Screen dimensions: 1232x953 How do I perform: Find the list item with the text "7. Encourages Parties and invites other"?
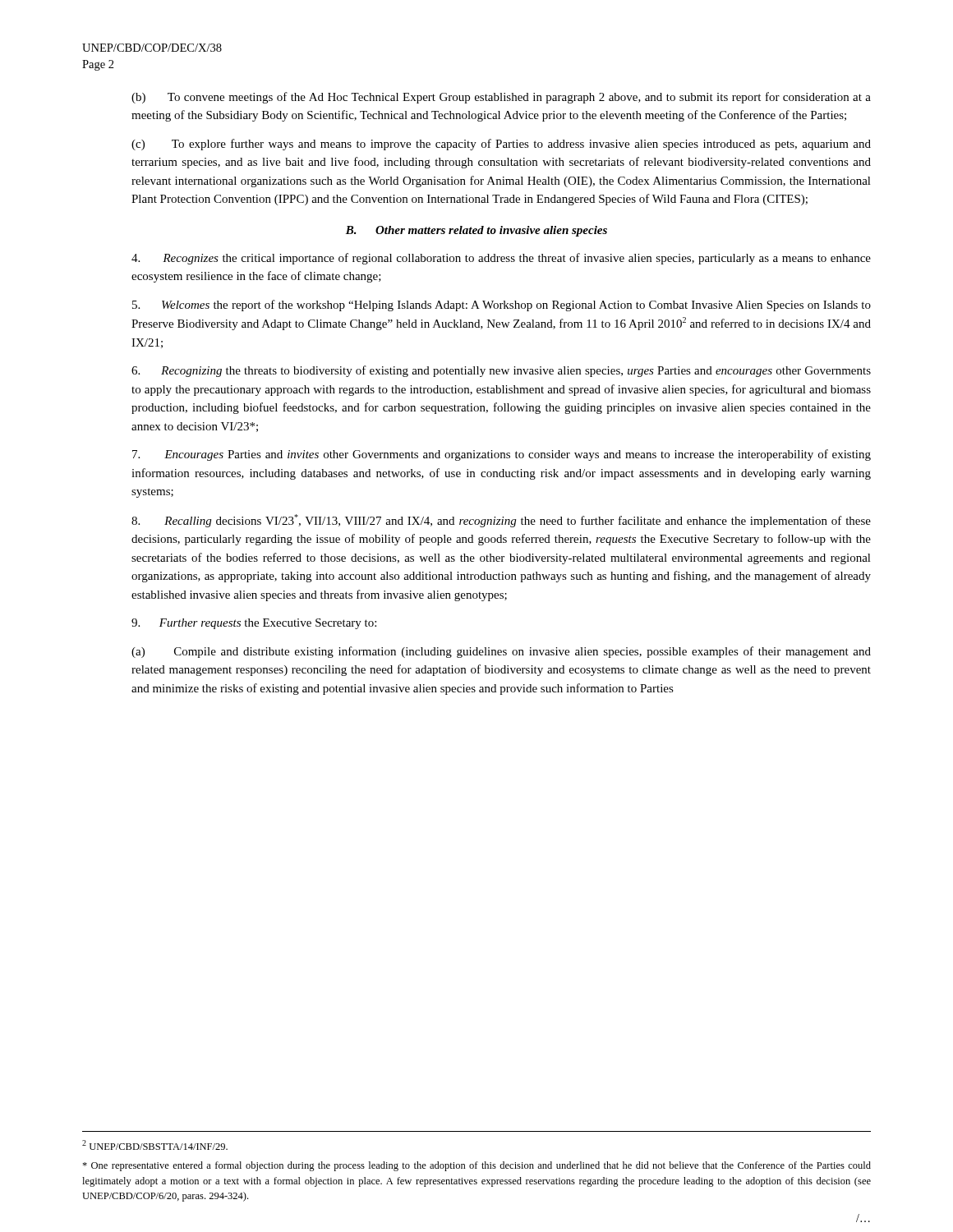pos(501,473)
